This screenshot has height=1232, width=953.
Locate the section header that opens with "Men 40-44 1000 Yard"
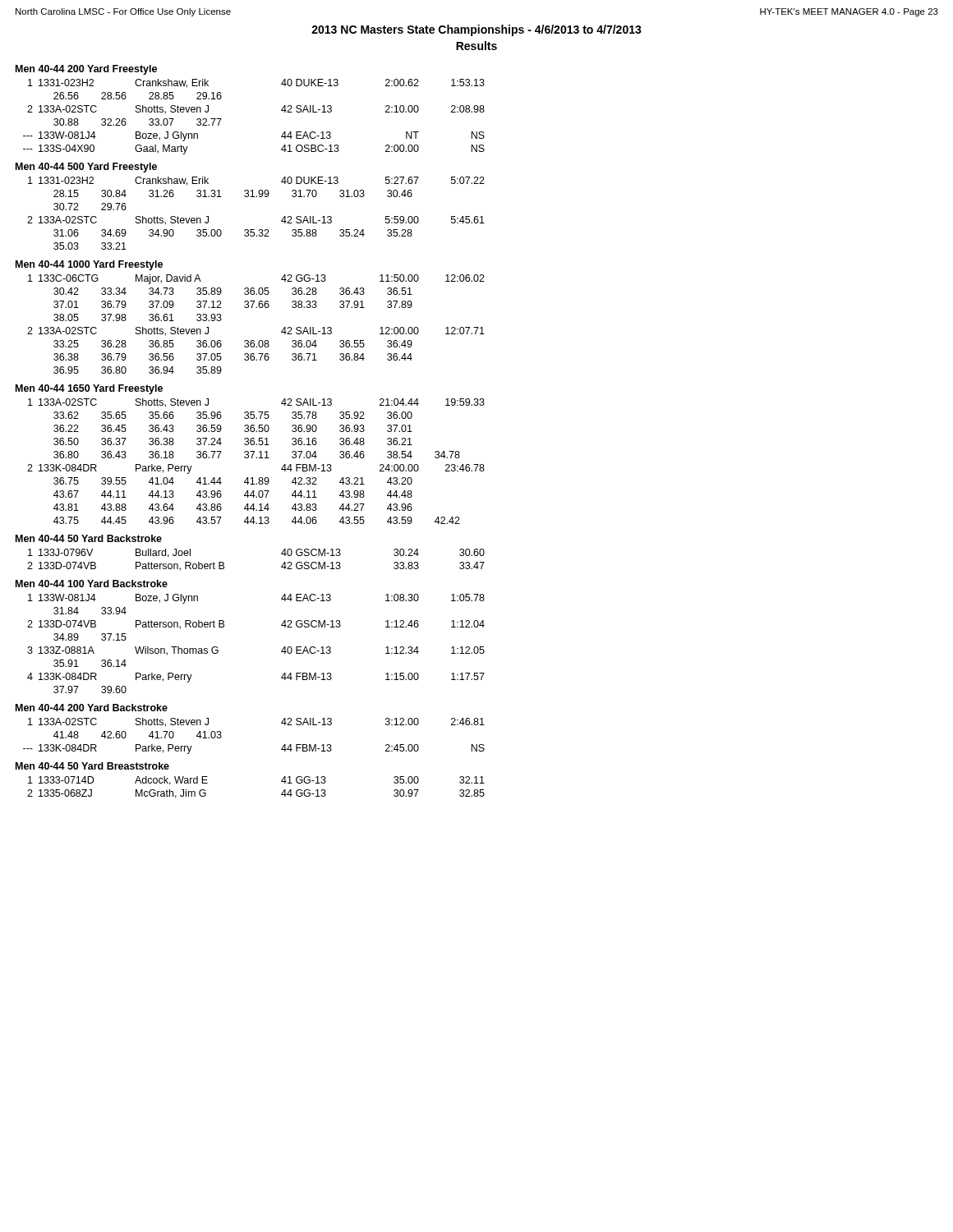point(89,264)
